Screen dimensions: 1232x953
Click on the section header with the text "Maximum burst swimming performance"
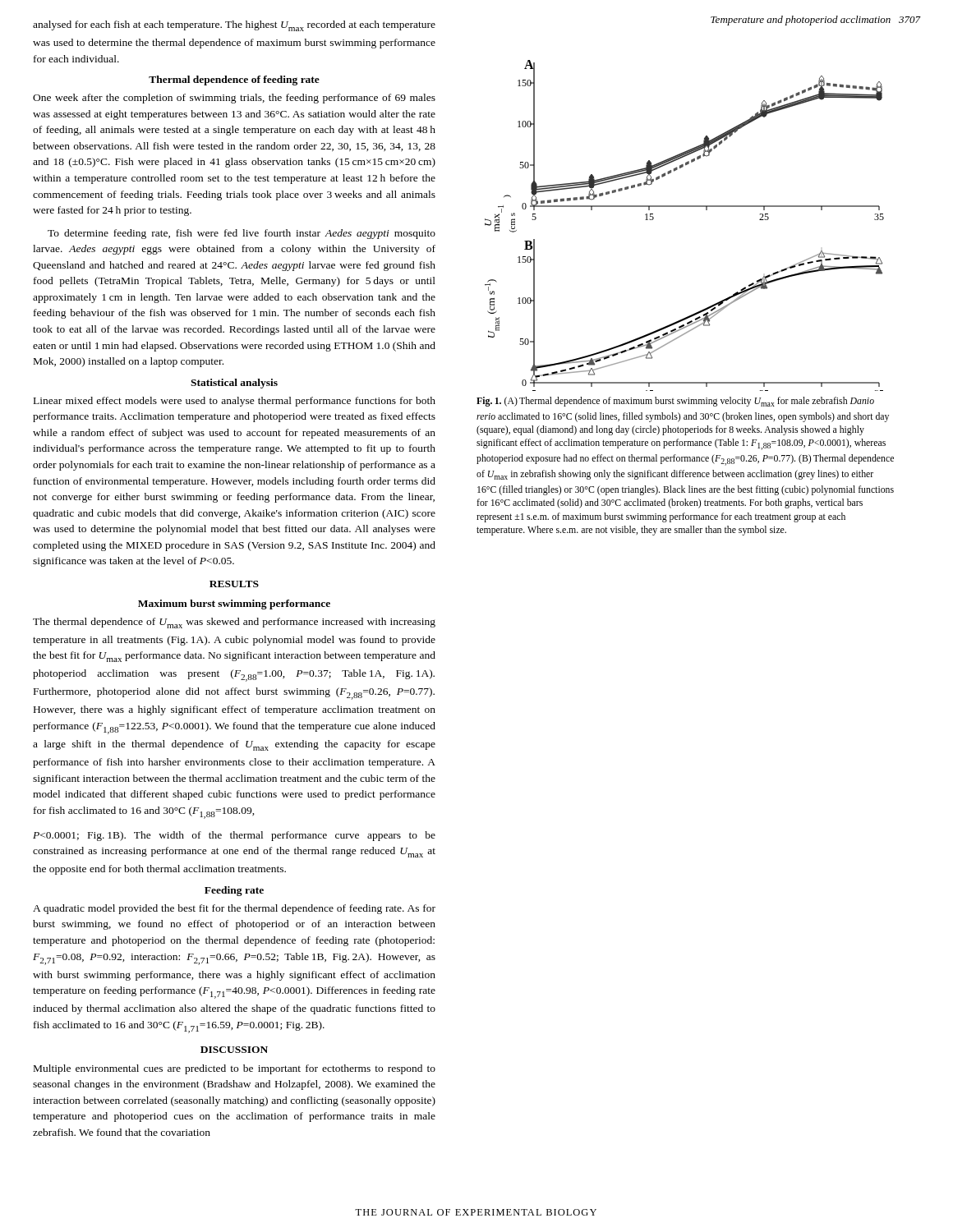pyautogui.click(x=234, y=603)
